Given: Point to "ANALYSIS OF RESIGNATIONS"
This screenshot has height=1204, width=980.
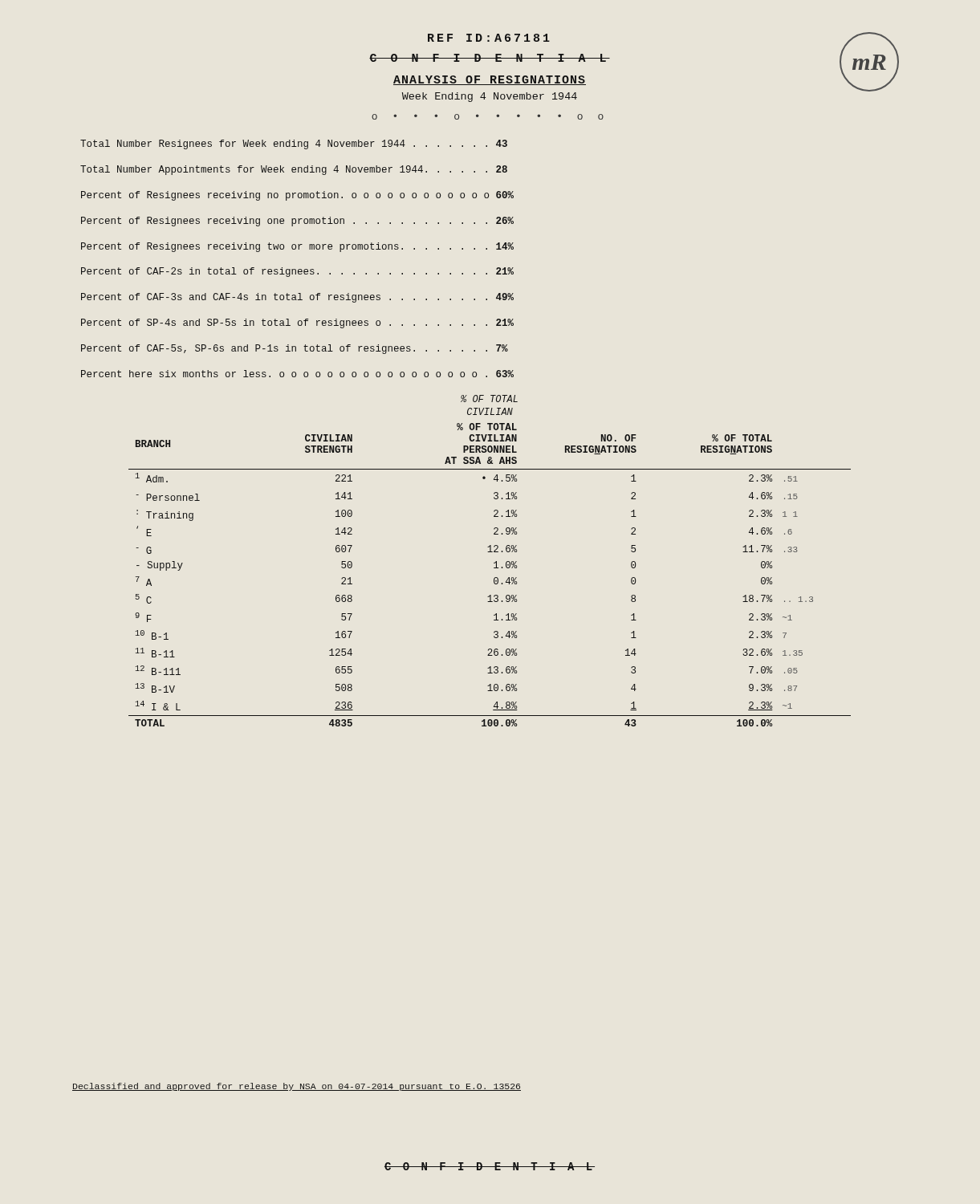Looking at the screenshot, I should click(x=490, y=81).
